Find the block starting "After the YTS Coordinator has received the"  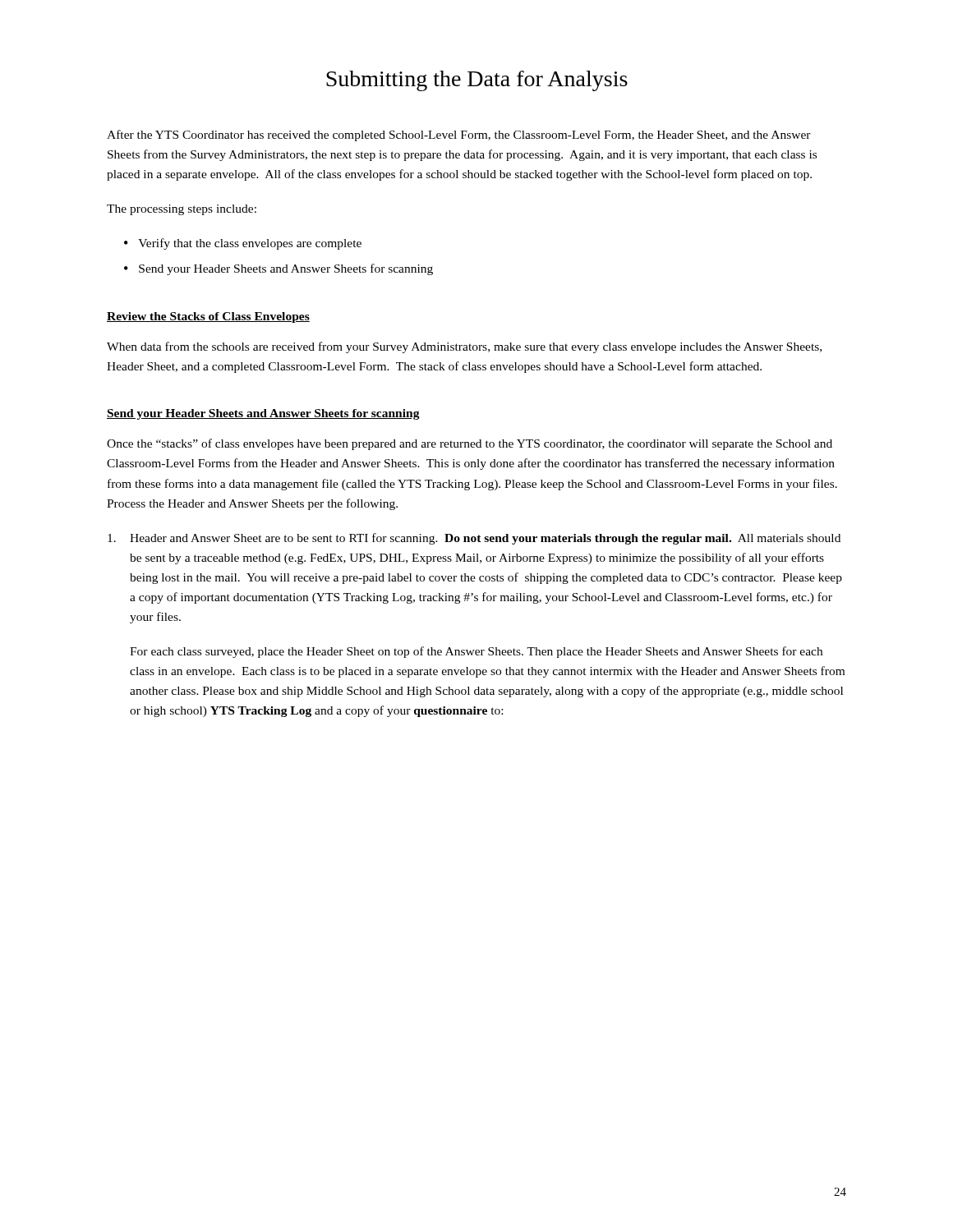[x=462, y=154]
